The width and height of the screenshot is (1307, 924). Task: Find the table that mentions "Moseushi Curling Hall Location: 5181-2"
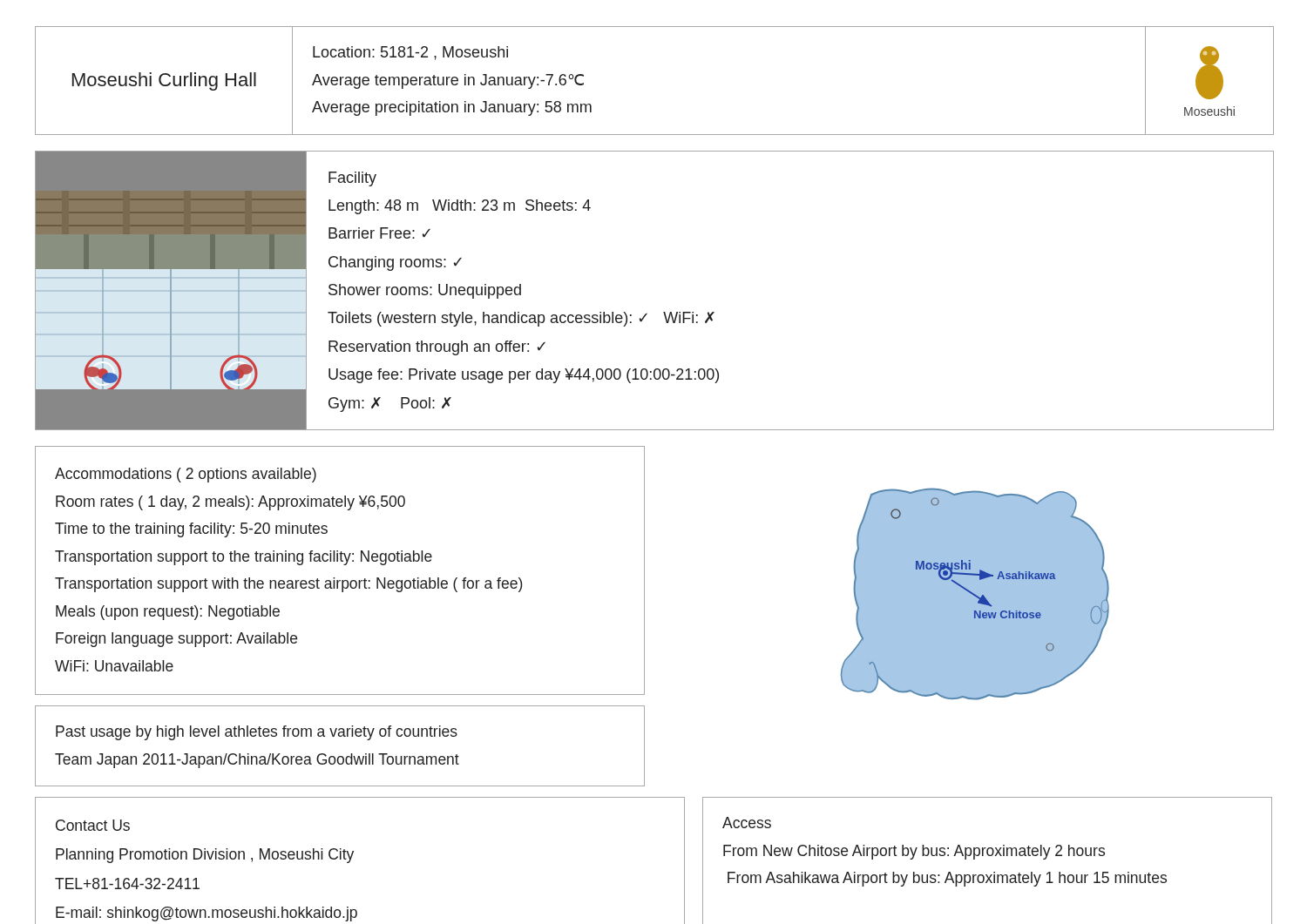coord(654,80)
